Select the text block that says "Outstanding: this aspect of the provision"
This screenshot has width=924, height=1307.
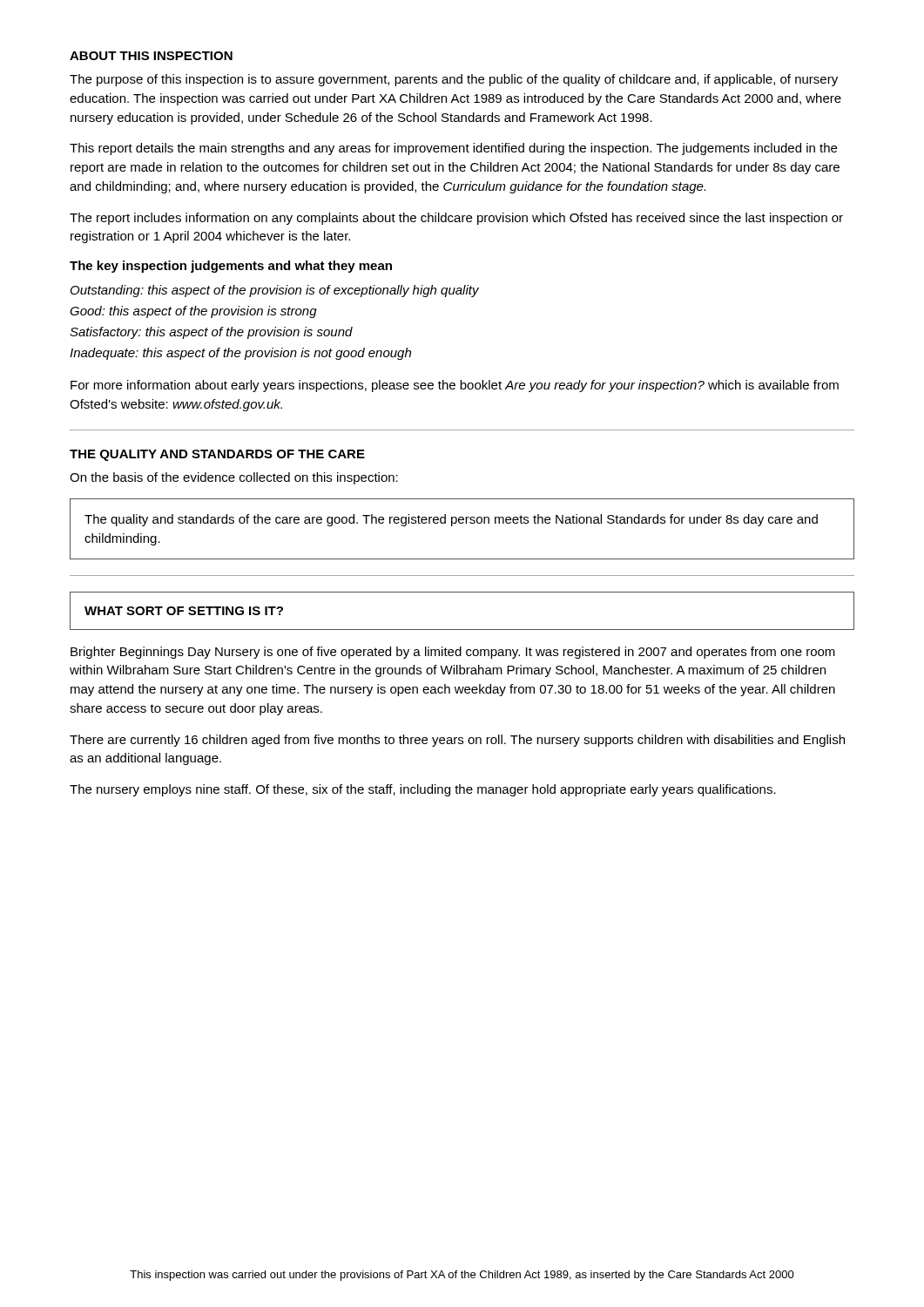pyautogui.click(x=274, y=321)
